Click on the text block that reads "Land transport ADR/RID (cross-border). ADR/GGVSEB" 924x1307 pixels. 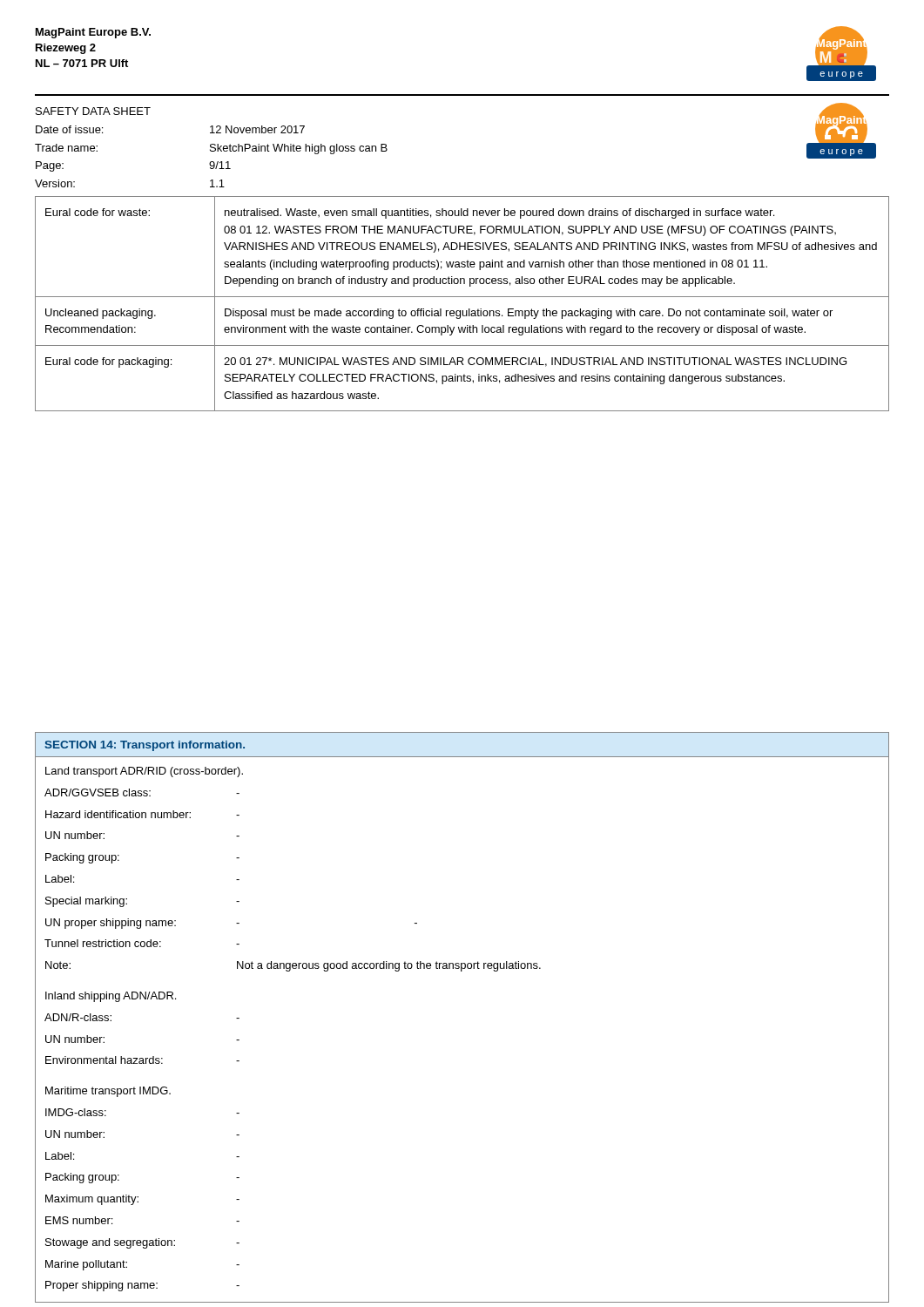point(462,1030)
